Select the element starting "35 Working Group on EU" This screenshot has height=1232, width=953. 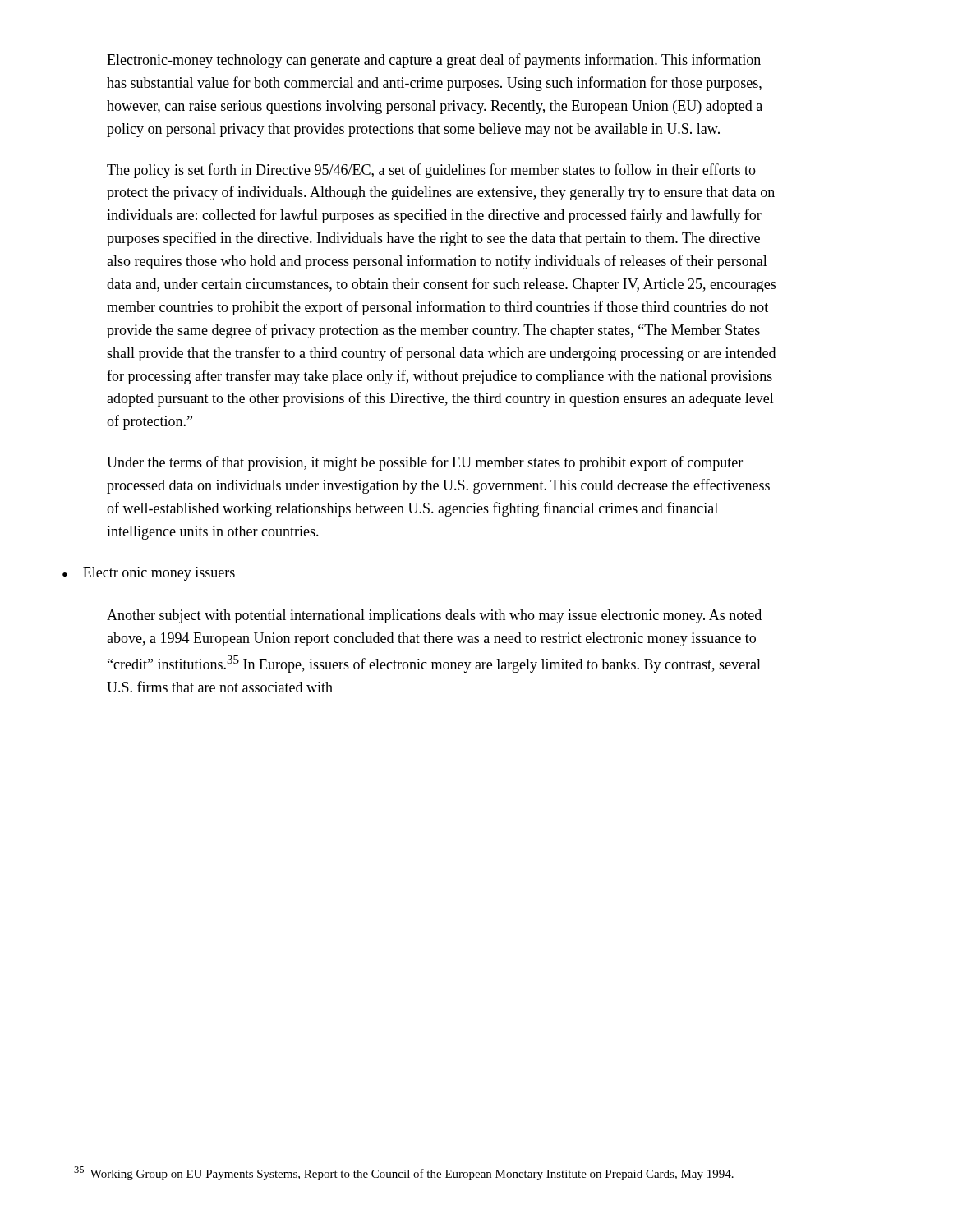point(476,1173)
